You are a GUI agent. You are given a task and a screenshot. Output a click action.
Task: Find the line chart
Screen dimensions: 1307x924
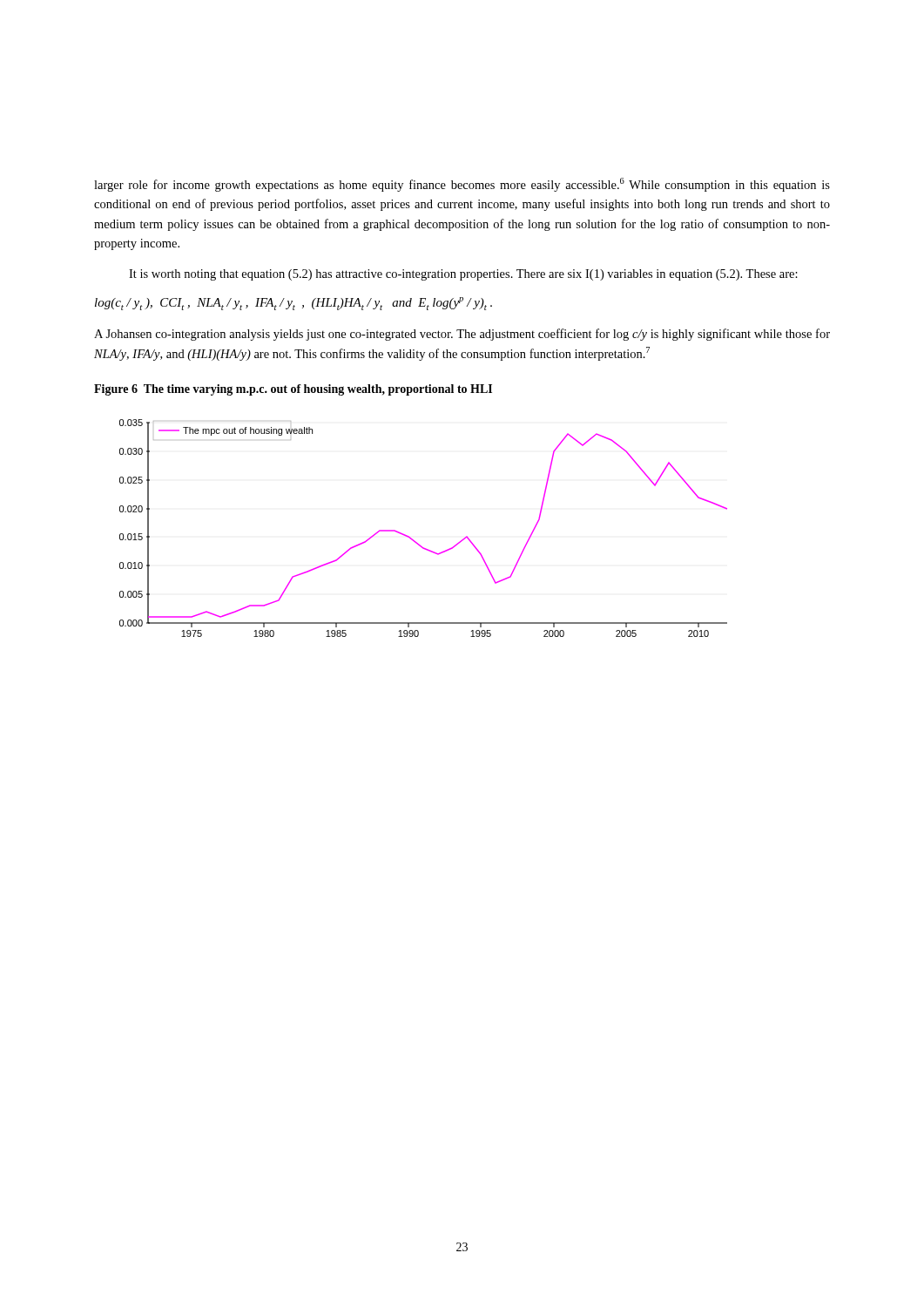[415, 534]
